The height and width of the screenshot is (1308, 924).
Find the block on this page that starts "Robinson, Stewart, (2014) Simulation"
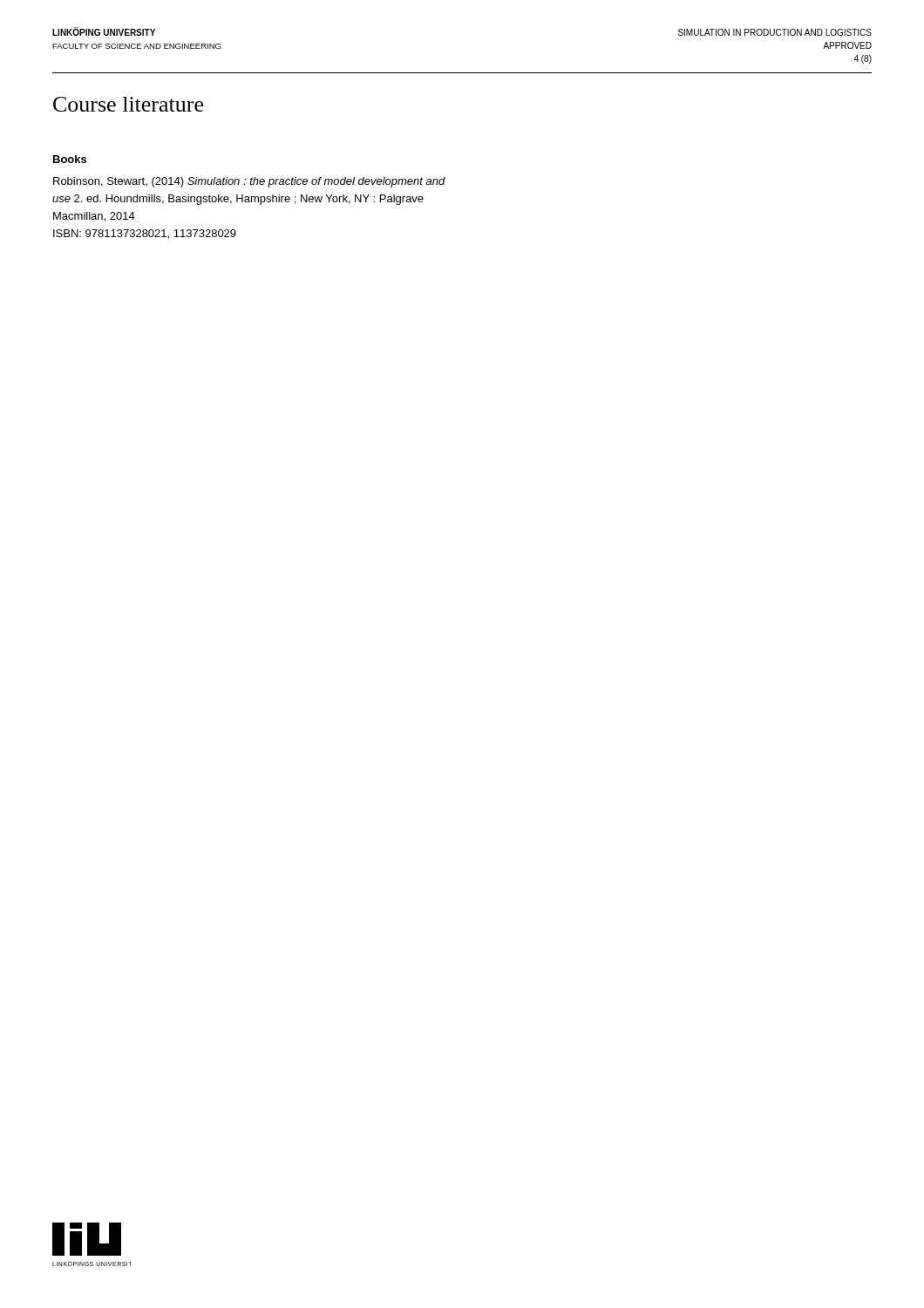pyautogui.click(x=249, y=207)
